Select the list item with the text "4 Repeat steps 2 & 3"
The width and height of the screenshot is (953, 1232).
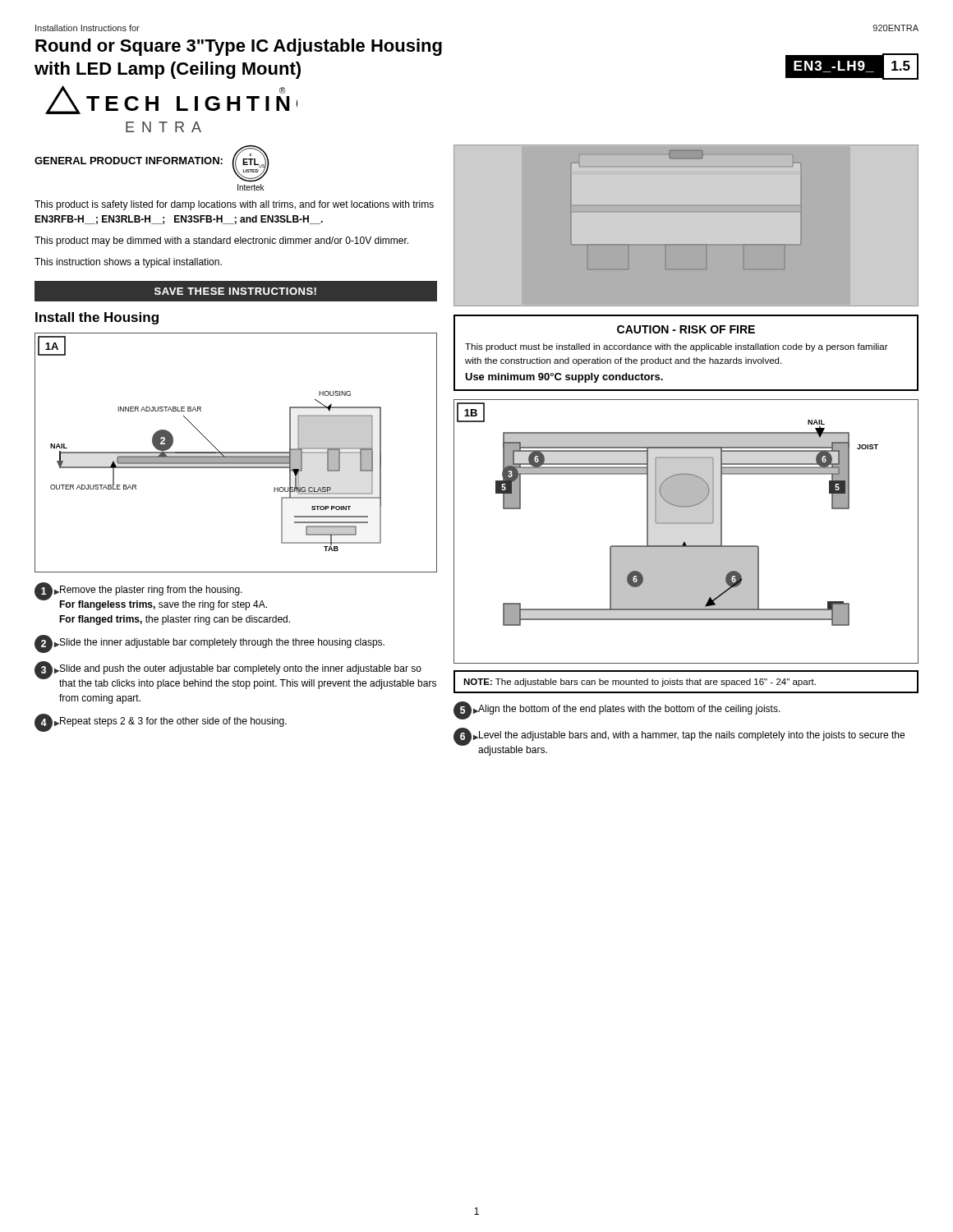[161, 723]
